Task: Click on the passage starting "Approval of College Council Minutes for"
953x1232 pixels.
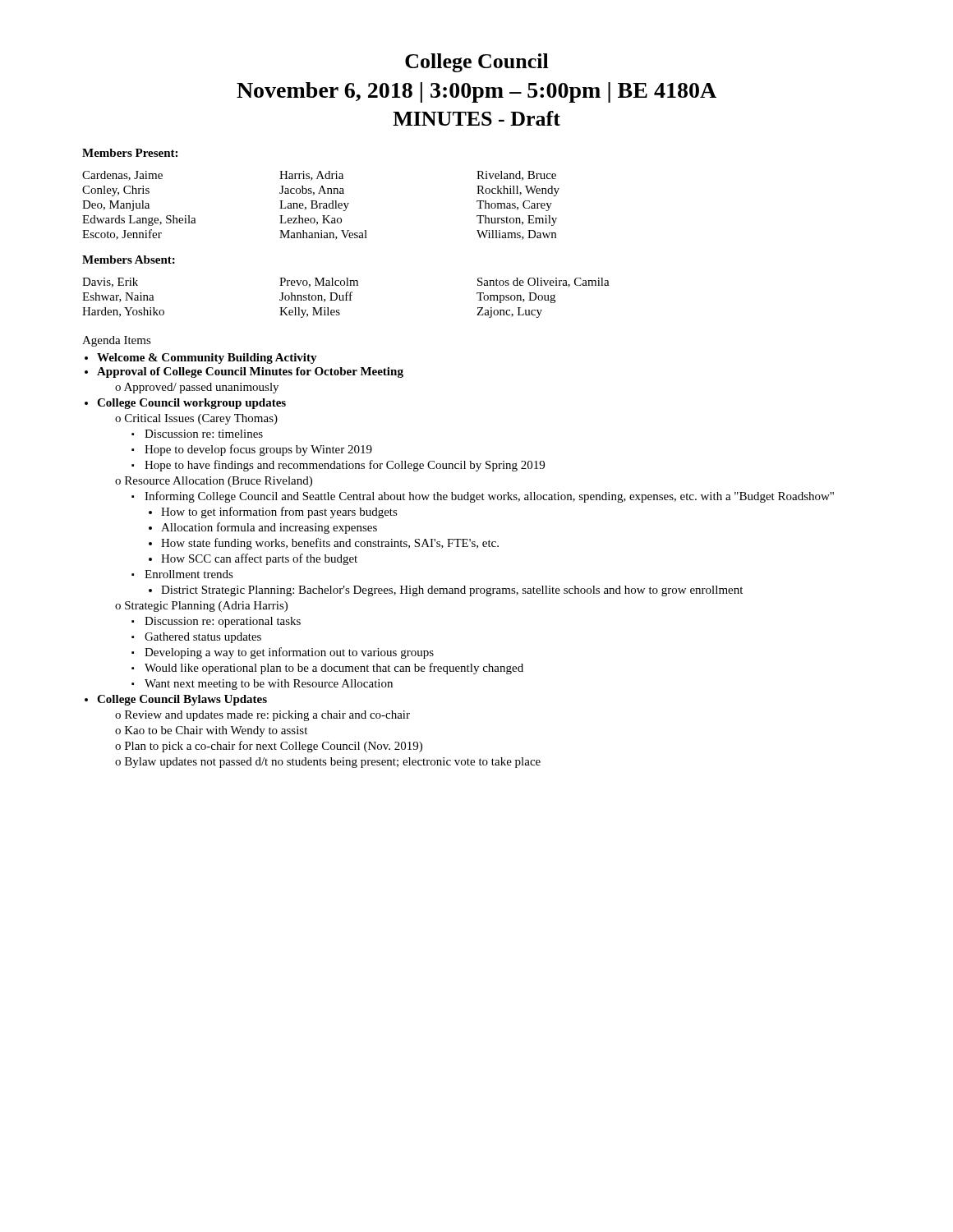Action: [x=250, y=372]
